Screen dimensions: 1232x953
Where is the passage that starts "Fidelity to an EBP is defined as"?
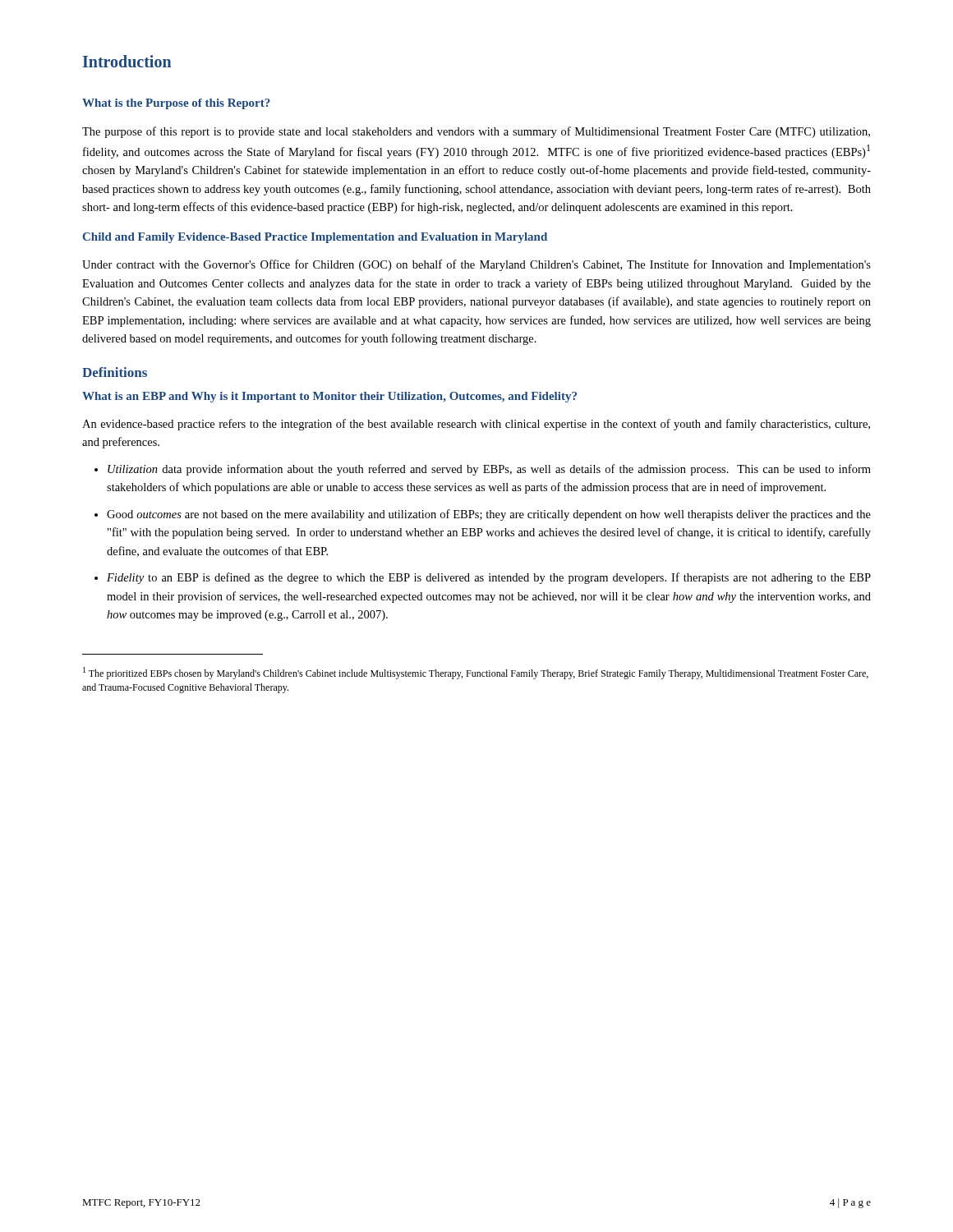[x=476, y=596]
